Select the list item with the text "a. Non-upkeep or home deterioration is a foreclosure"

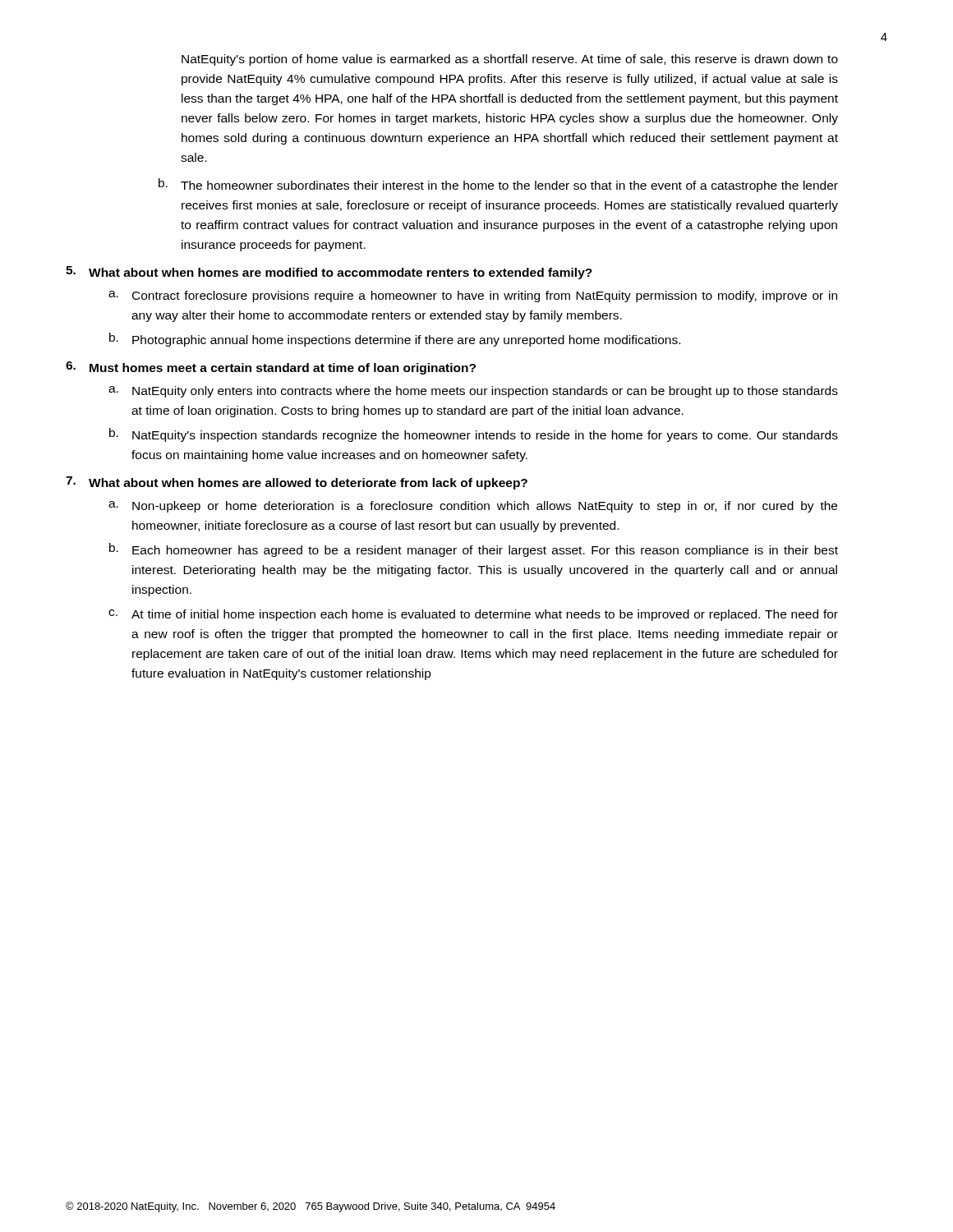(x=473, y=516)
